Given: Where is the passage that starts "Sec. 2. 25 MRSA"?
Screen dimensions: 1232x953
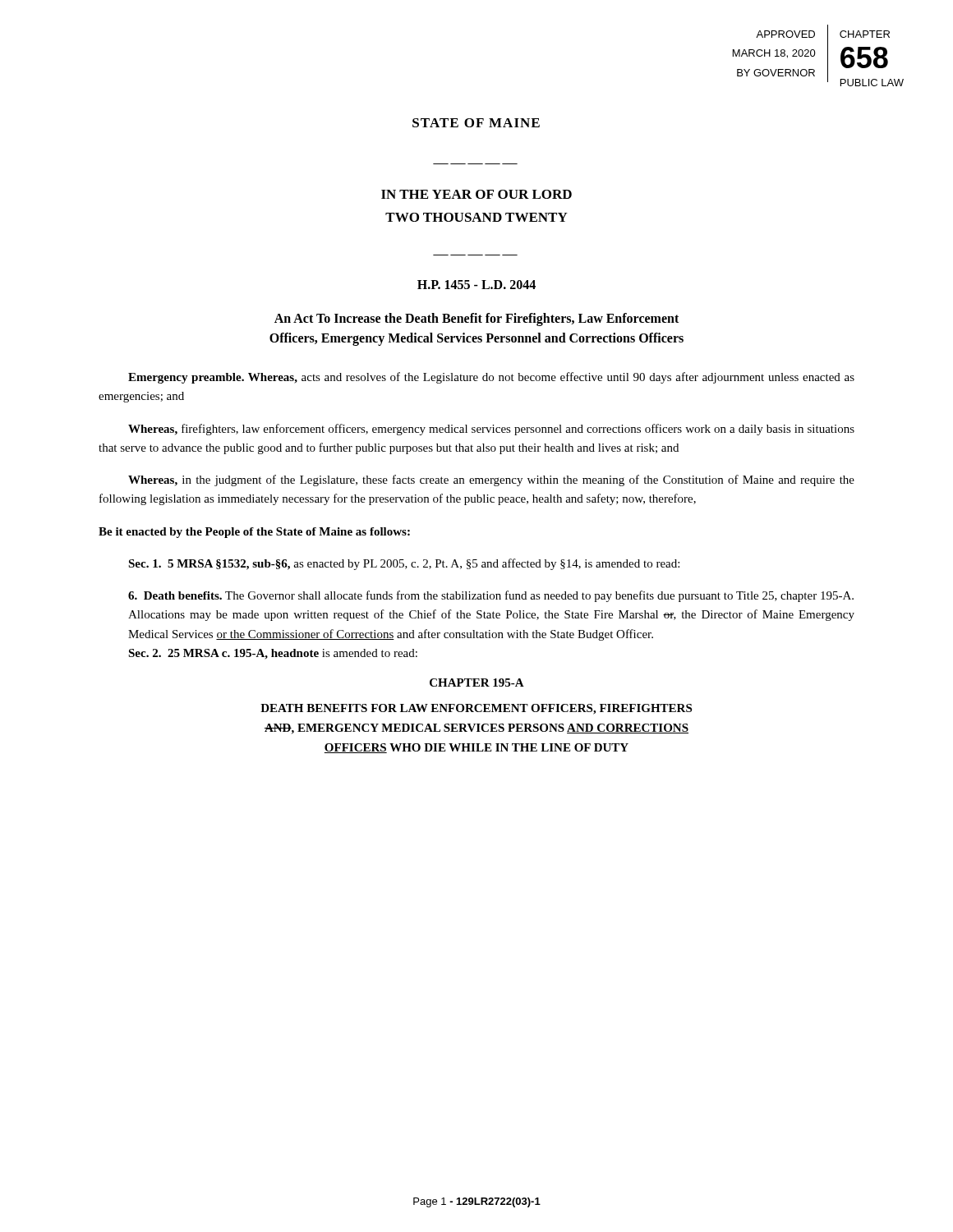Looking at the screenshot, I should tap(258, 653).
